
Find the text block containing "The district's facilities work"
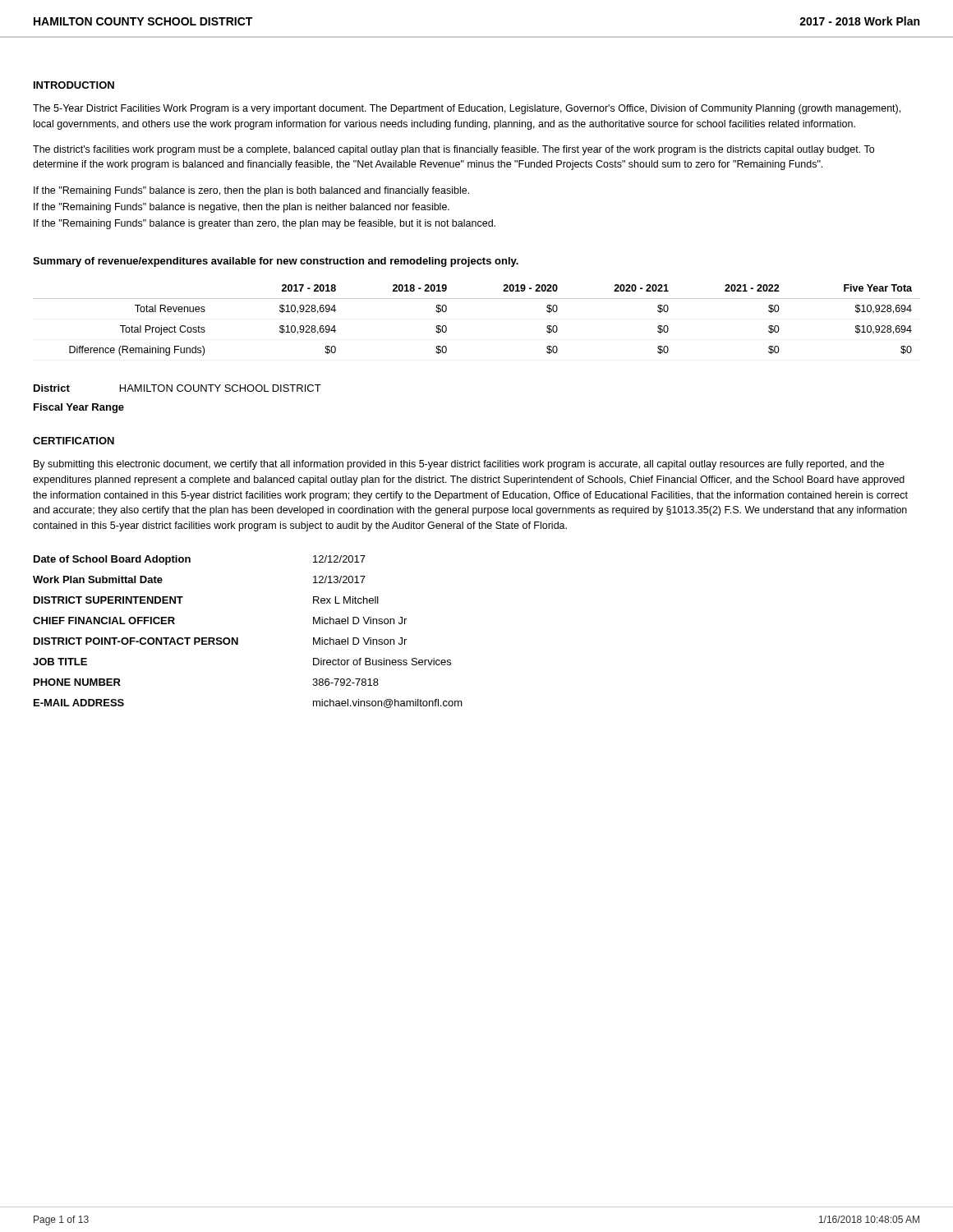[454, 157]
